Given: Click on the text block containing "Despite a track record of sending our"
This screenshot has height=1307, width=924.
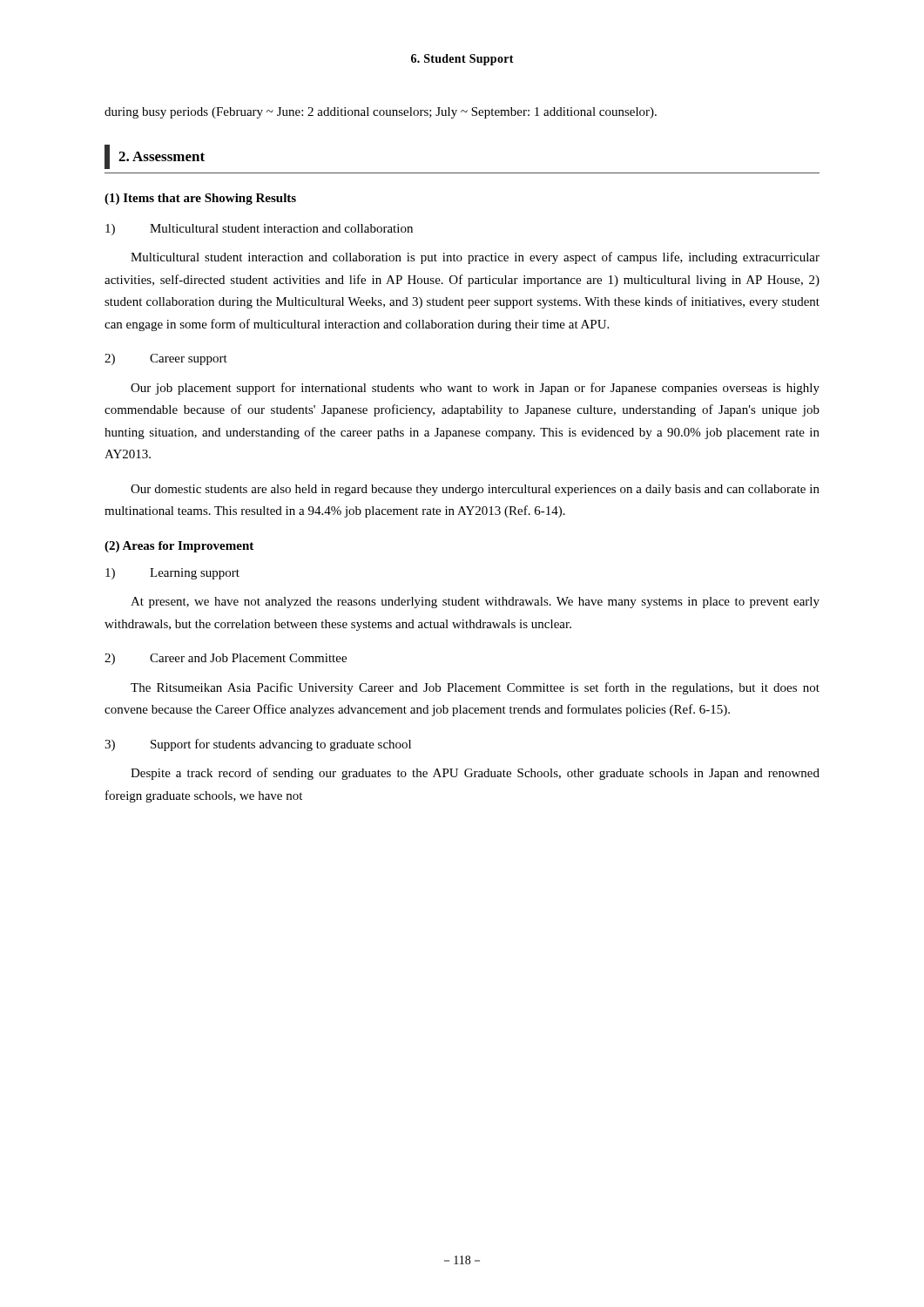Looking at the screenshot, I should click(x=462, y=784).
